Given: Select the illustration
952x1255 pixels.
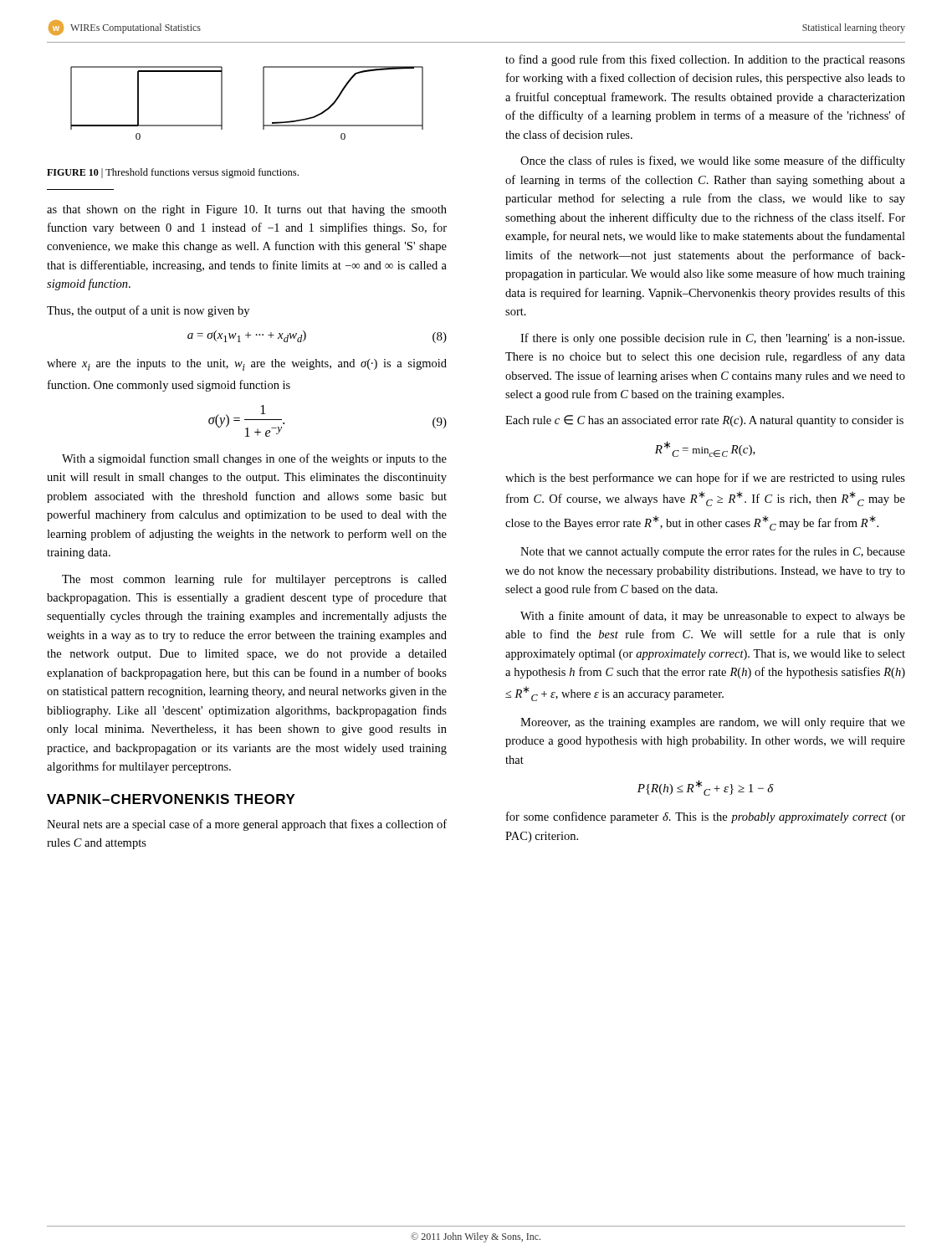Looking at the screenshot, I should click(x=247, y=106).
